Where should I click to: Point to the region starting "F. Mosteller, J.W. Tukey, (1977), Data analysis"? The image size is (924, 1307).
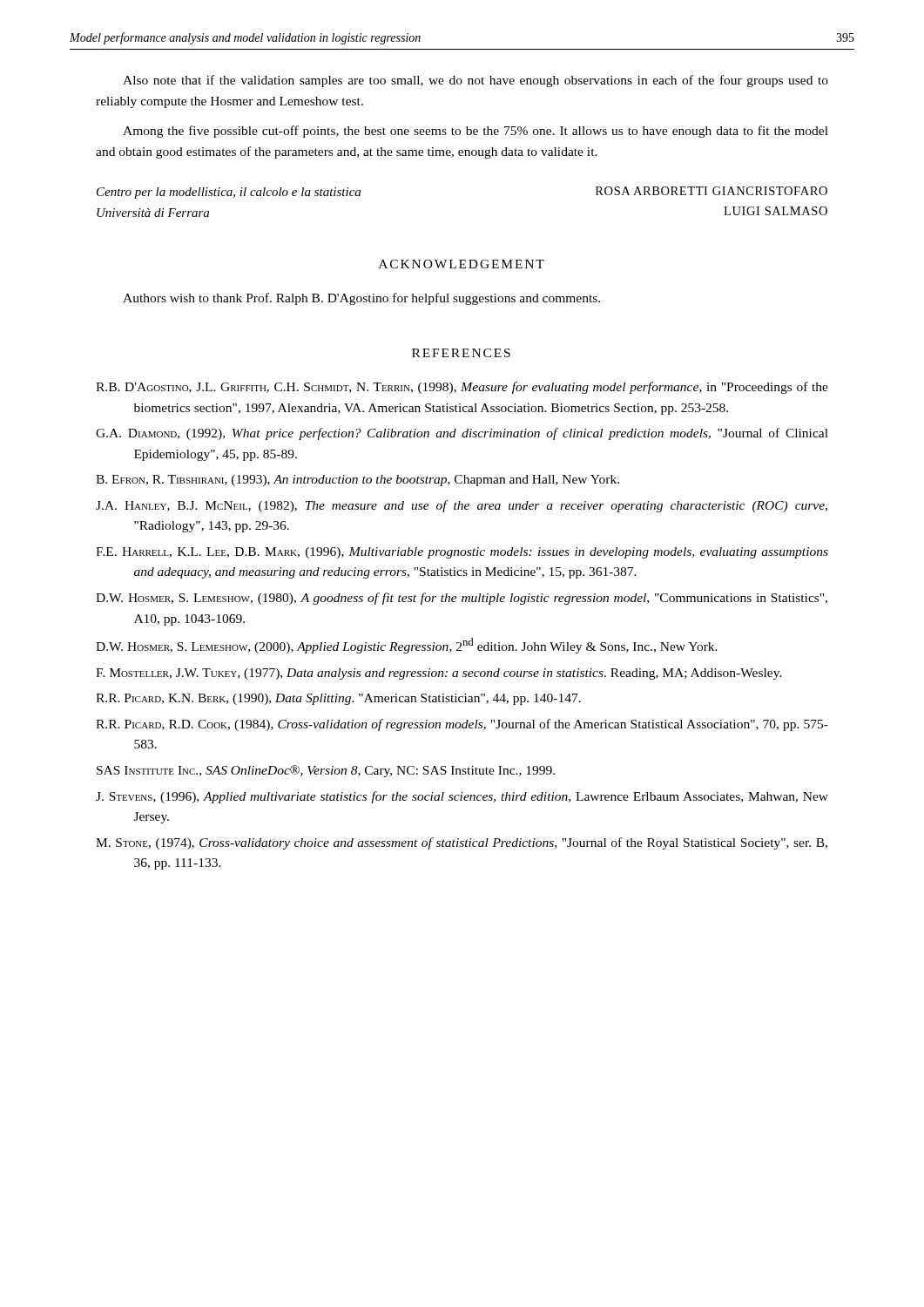439,672
